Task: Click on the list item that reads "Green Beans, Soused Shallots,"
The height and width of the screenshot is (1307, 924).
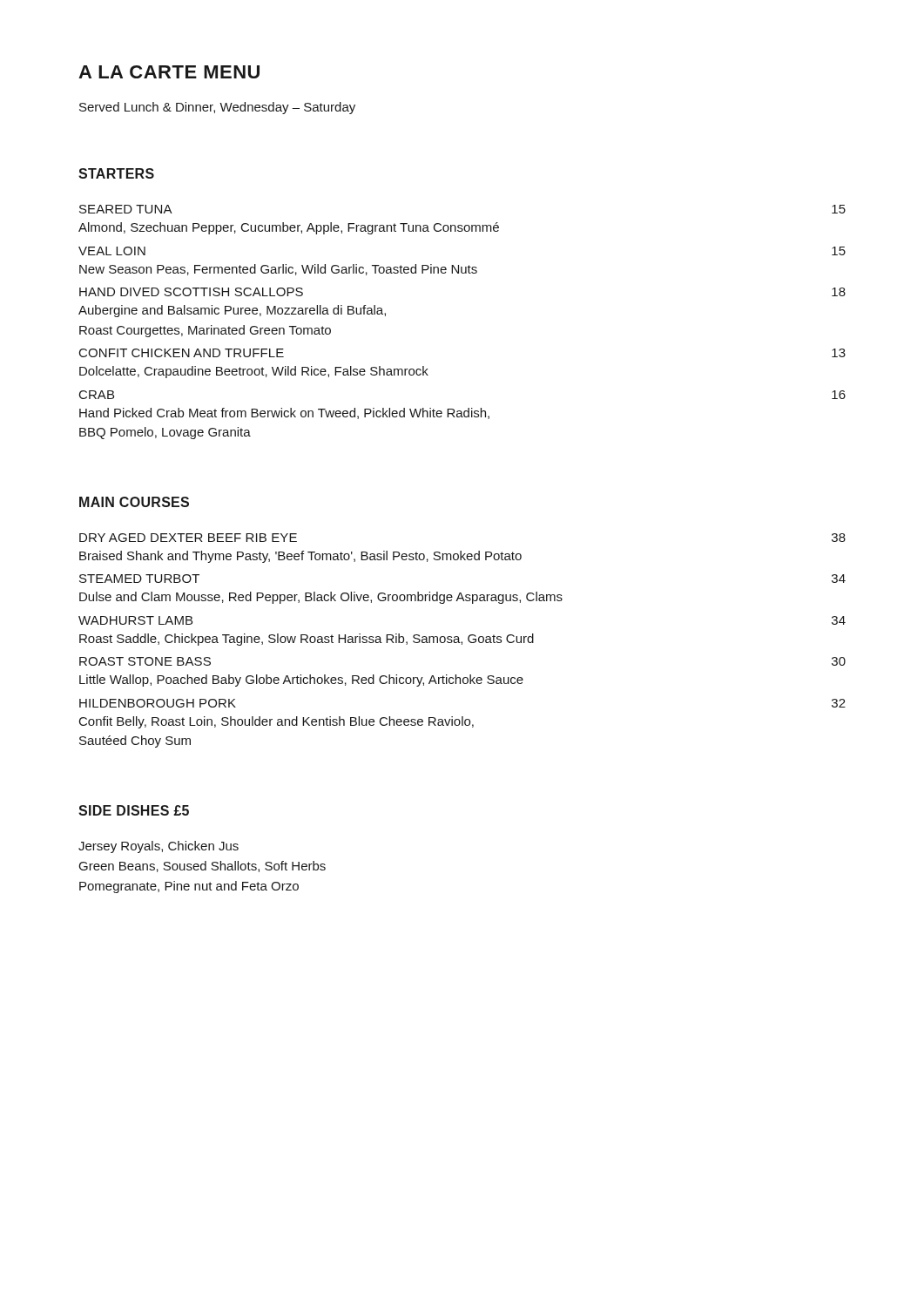Action: pyautogui.click(x=202, y=865)
